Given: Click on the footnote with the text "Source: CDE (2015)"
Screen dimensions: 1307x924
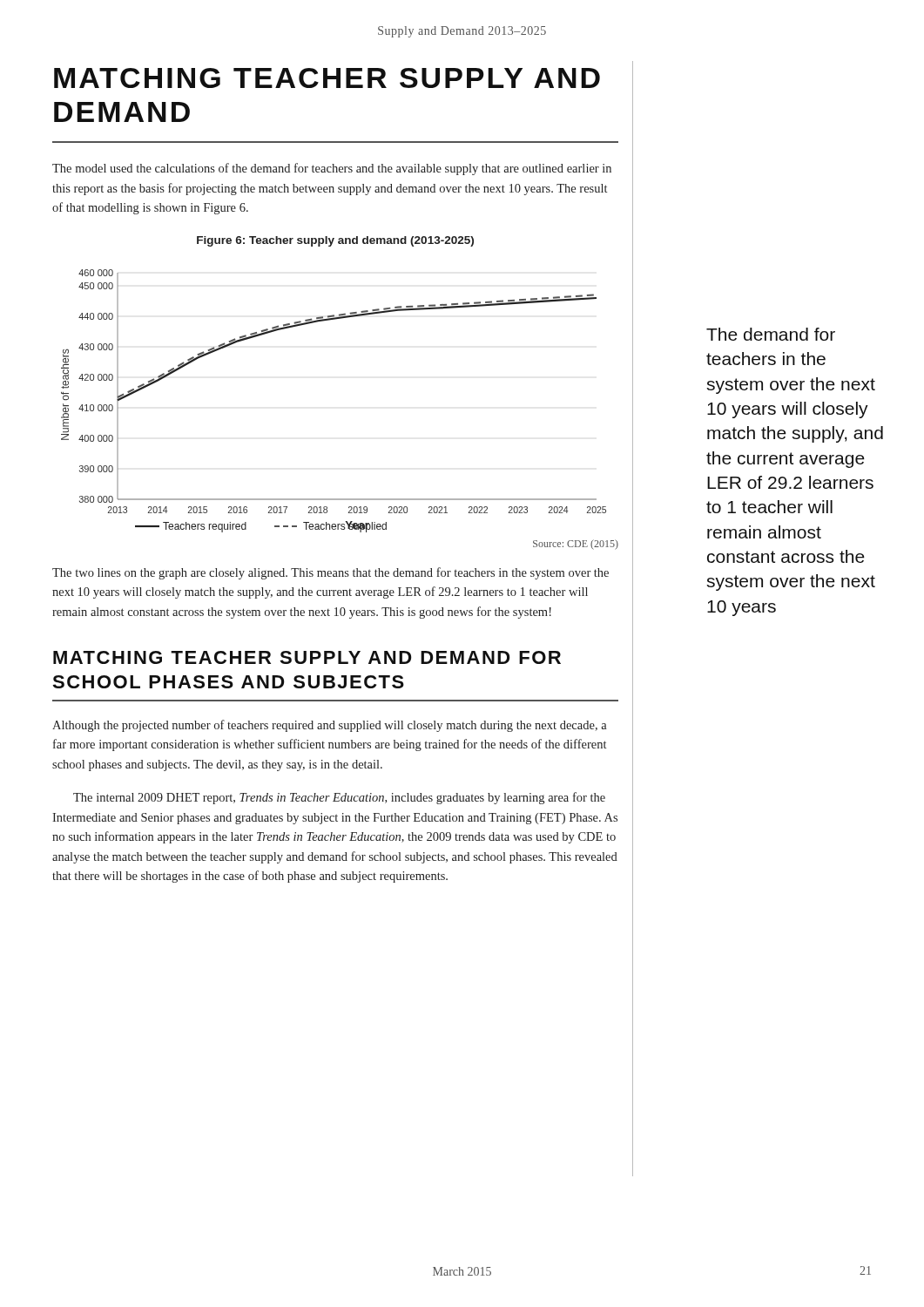Looking at the screenshot, I should click(575, 543).
